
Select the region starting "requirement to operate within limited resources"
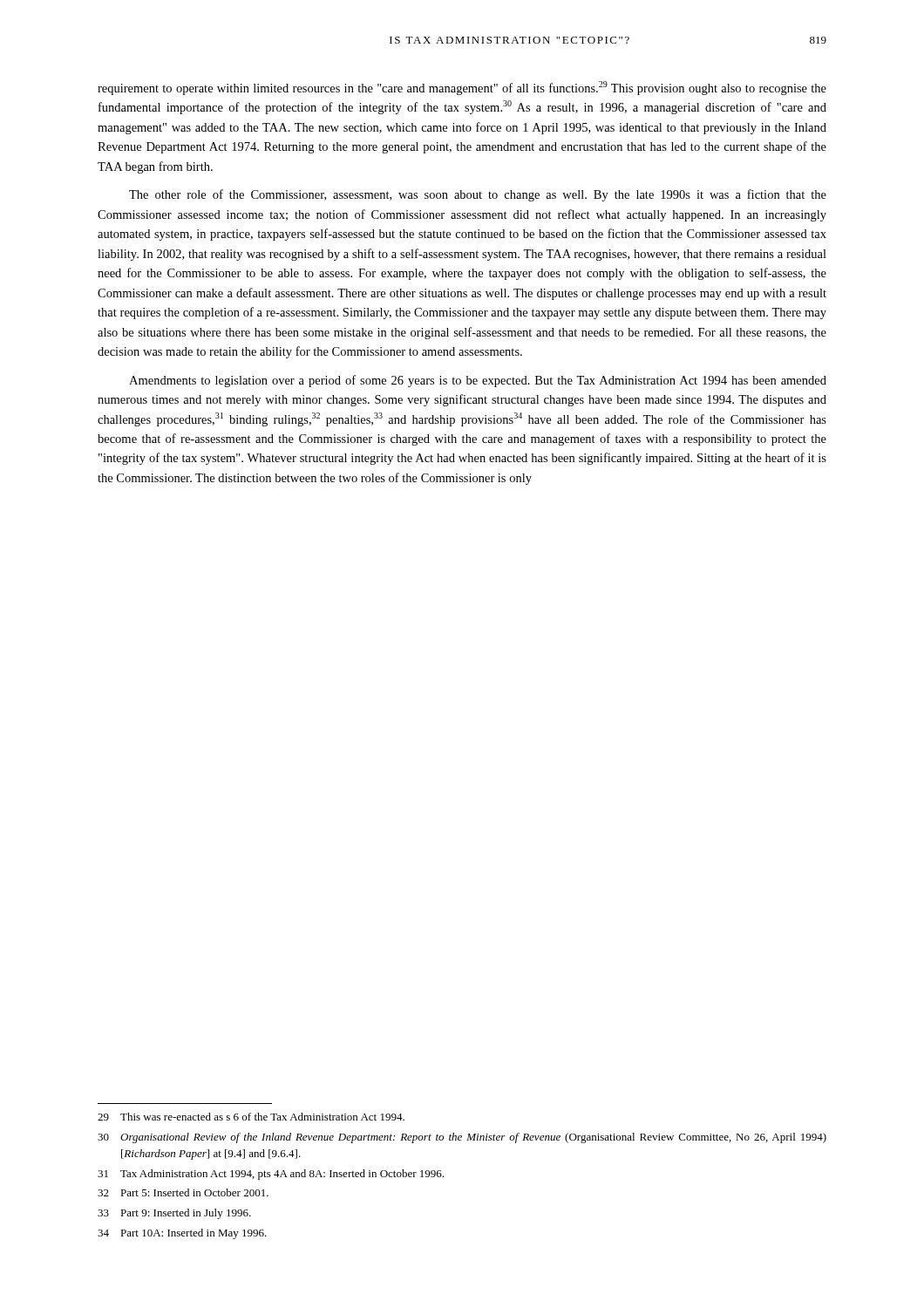462,127
